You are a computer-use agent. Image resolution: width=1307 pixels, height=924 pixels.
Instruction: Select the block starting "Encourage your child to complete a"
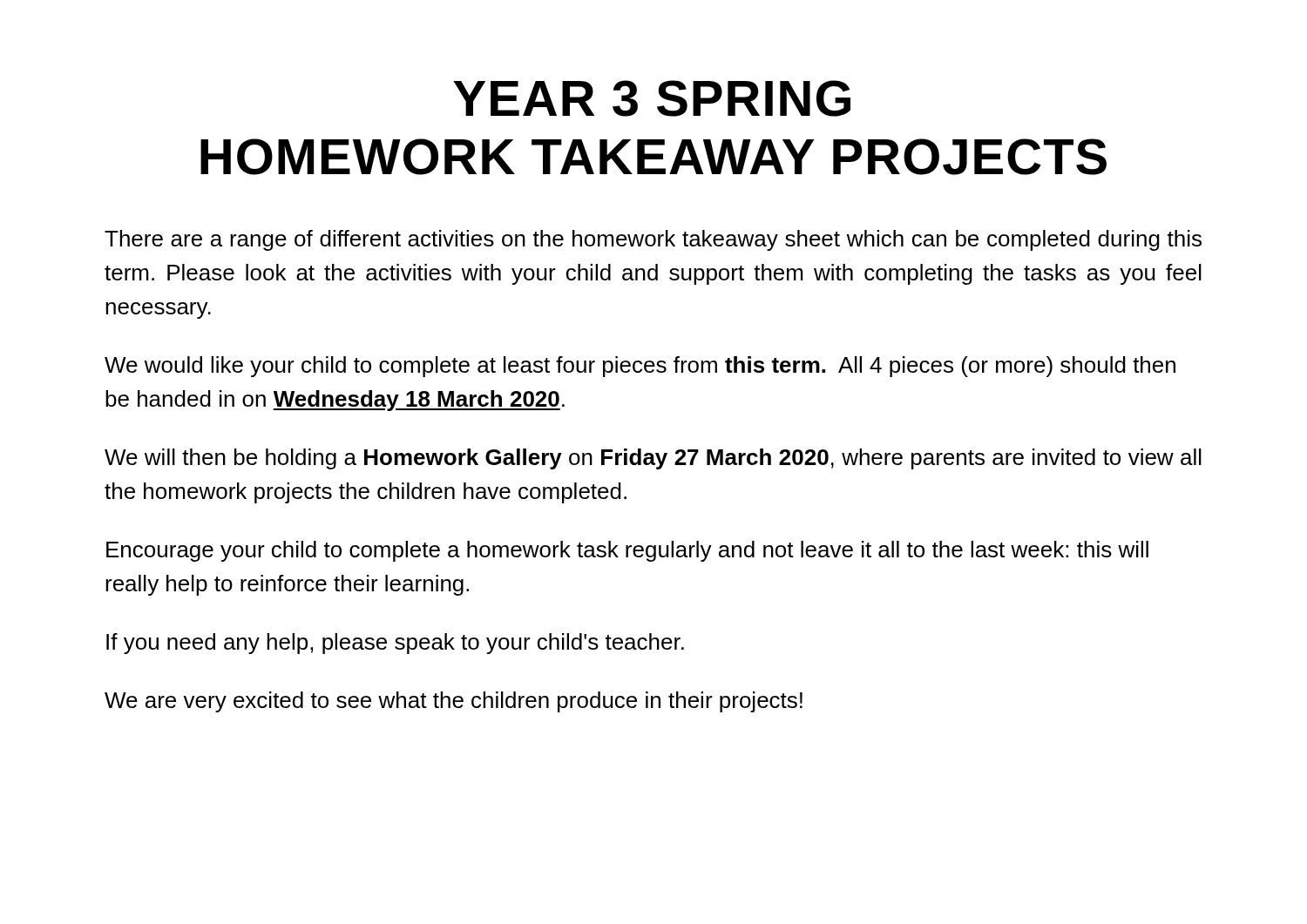point(627,567)
